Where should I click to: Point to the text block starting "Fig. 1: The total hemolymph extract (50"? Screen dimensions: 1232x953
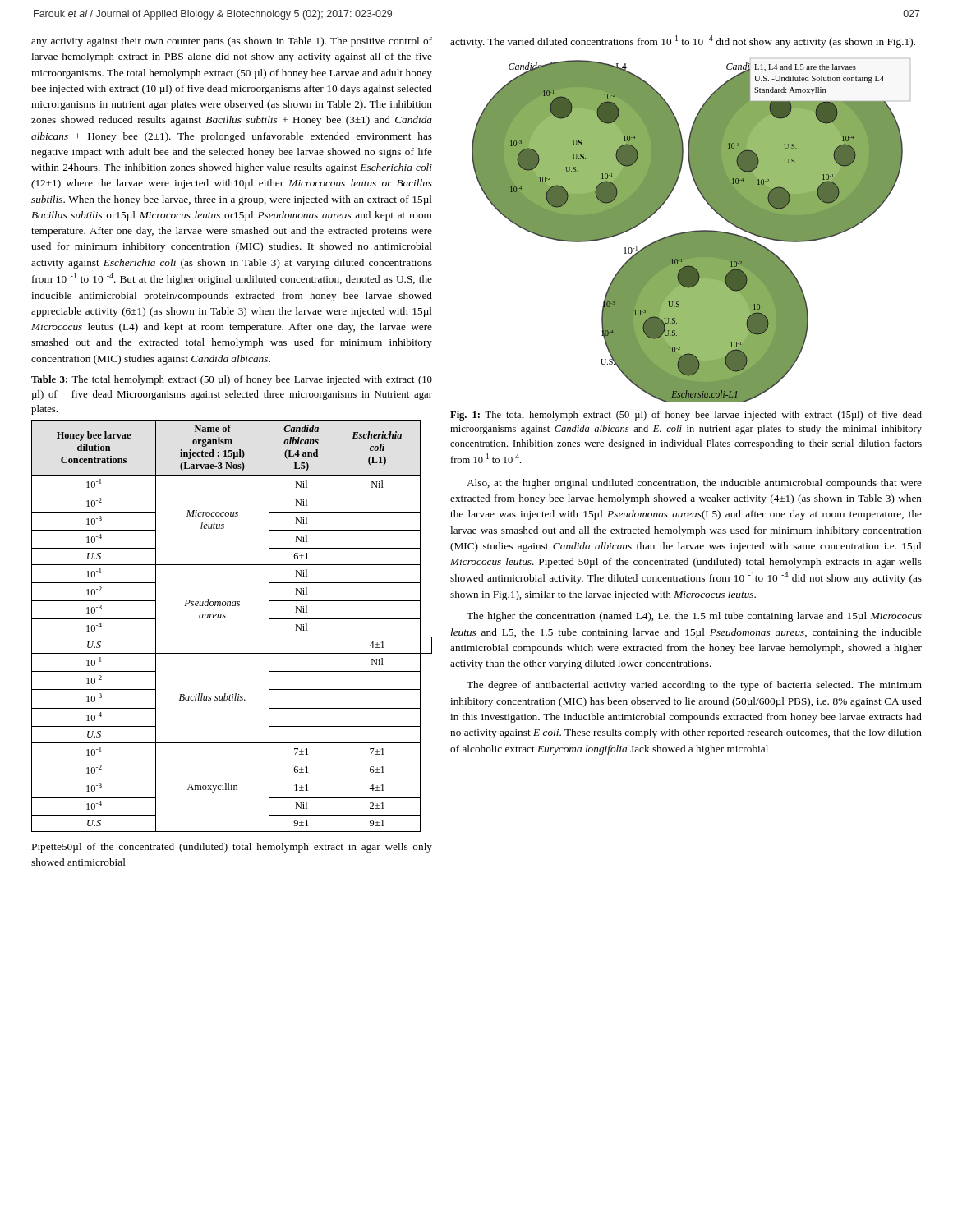click(686, 437)
